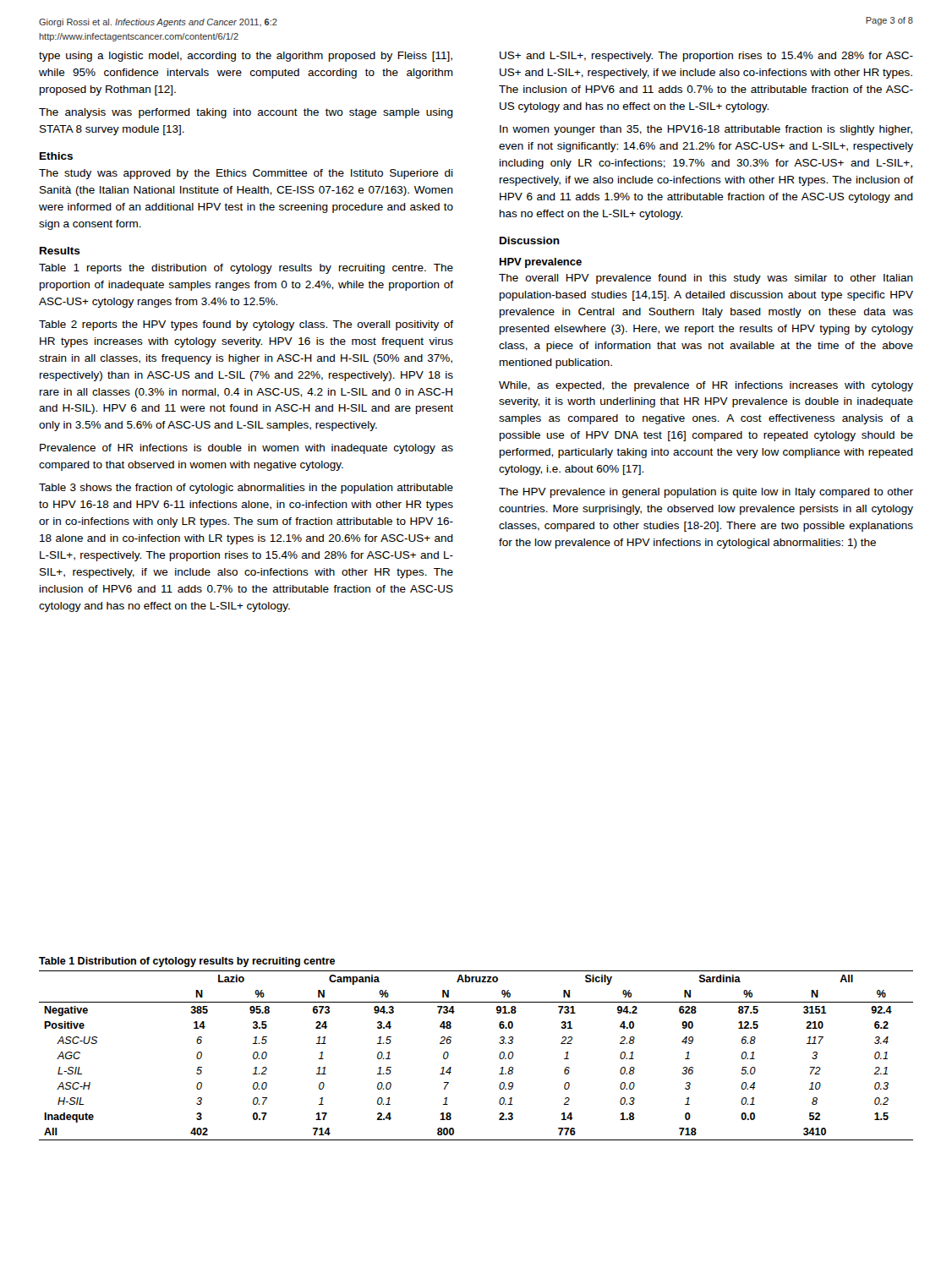Select the table that reads "2.8"
This screenshot has width=952, height=1268.
pyautogui.click(x=476, y=1055)
